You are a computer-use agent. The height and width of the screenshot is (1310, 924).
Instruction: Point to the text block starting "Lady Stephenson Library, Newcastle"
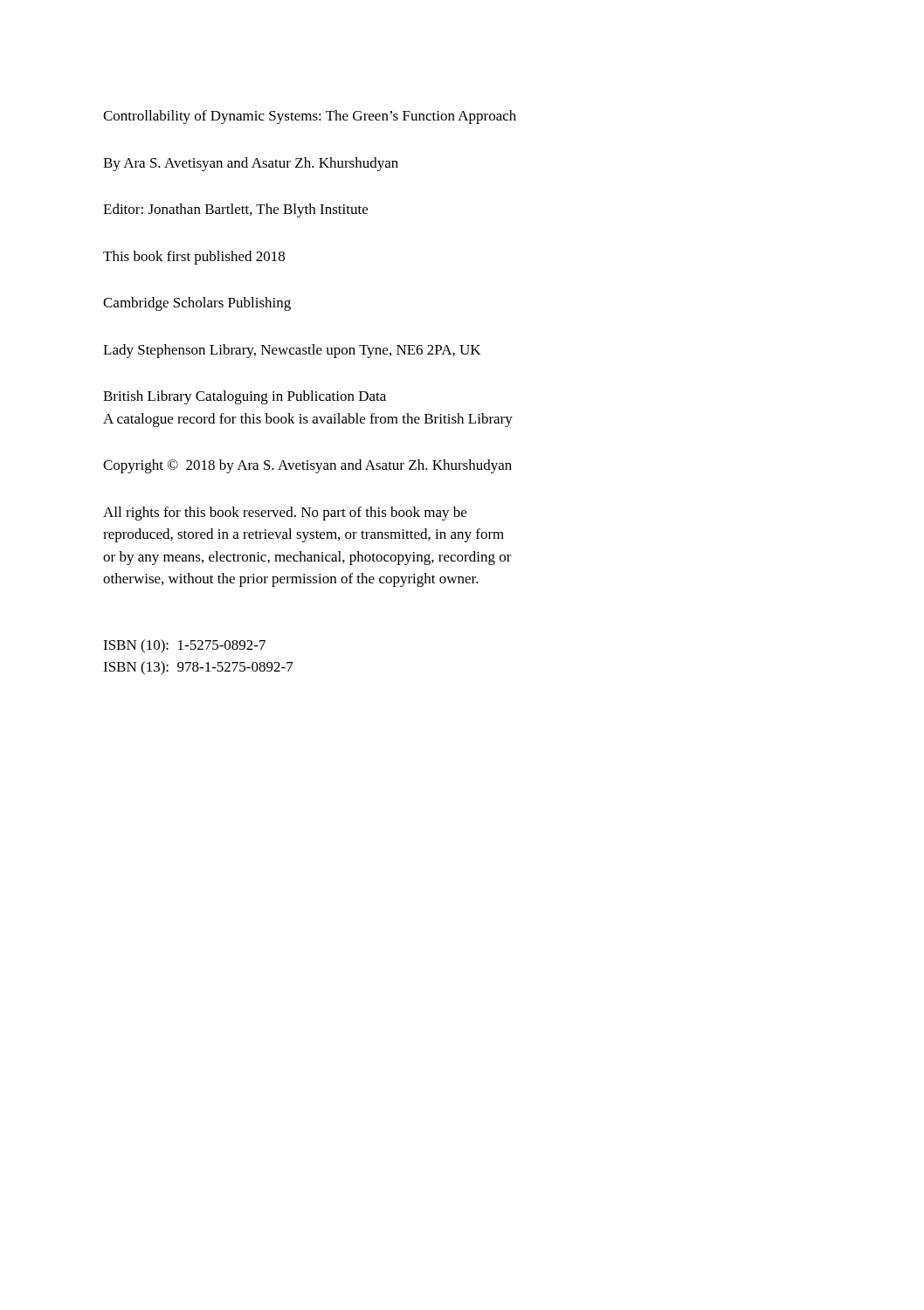(292, 349)
